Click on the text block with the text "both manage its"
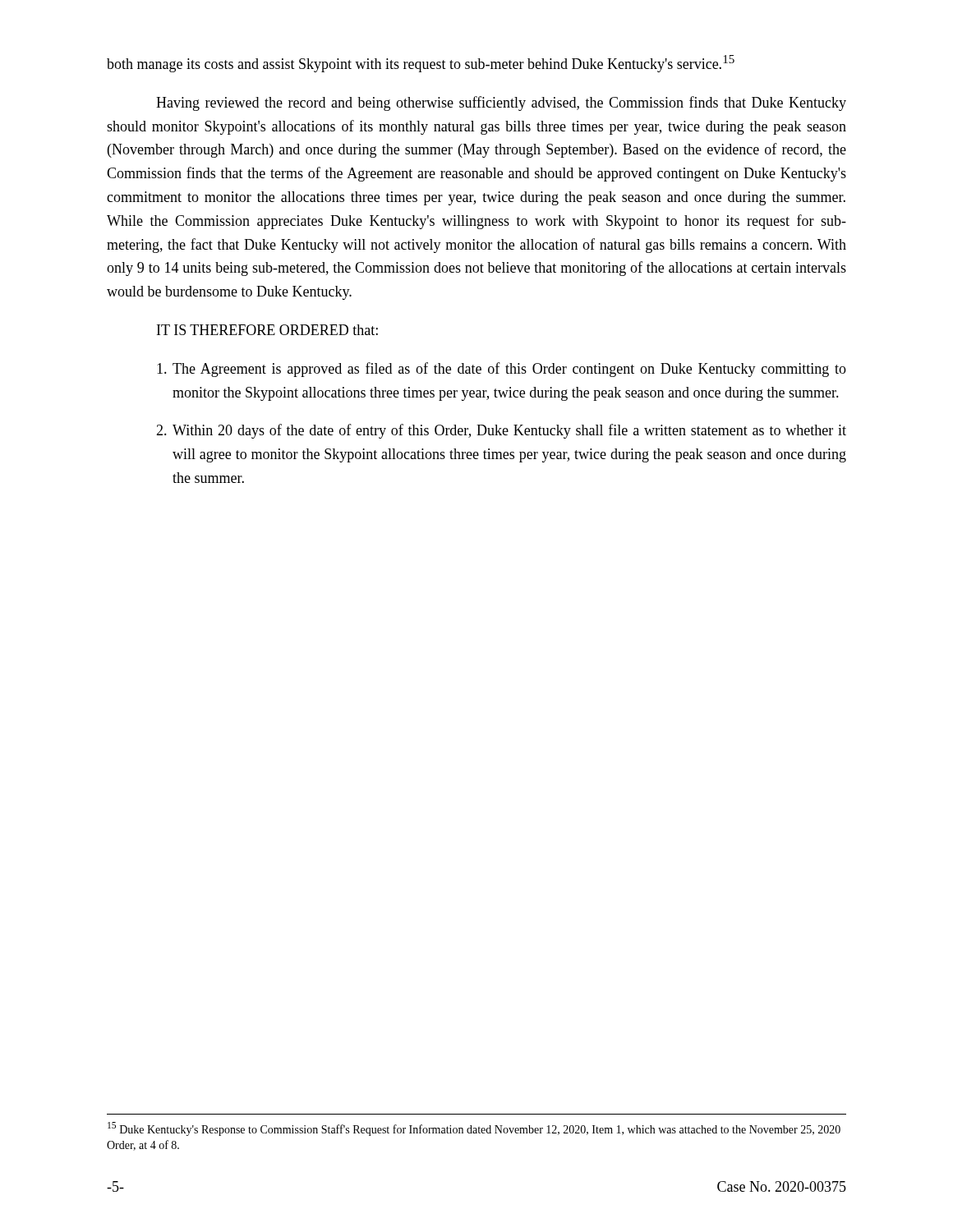This screenshot has width=953, height=1232. 421,62
